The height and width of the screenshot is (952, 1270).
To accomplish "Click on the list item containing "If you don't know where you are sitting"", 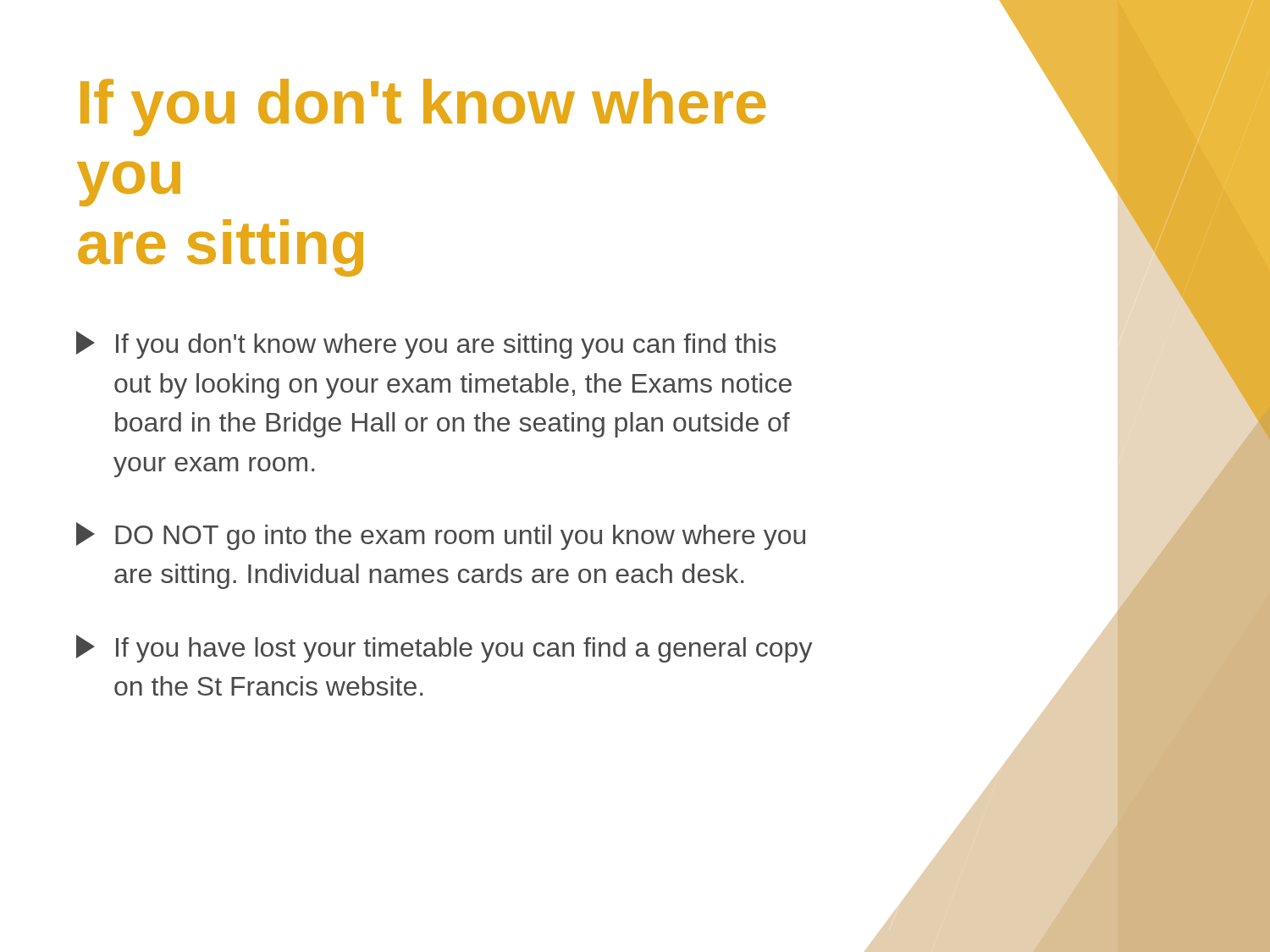I will tap(444, 403).
